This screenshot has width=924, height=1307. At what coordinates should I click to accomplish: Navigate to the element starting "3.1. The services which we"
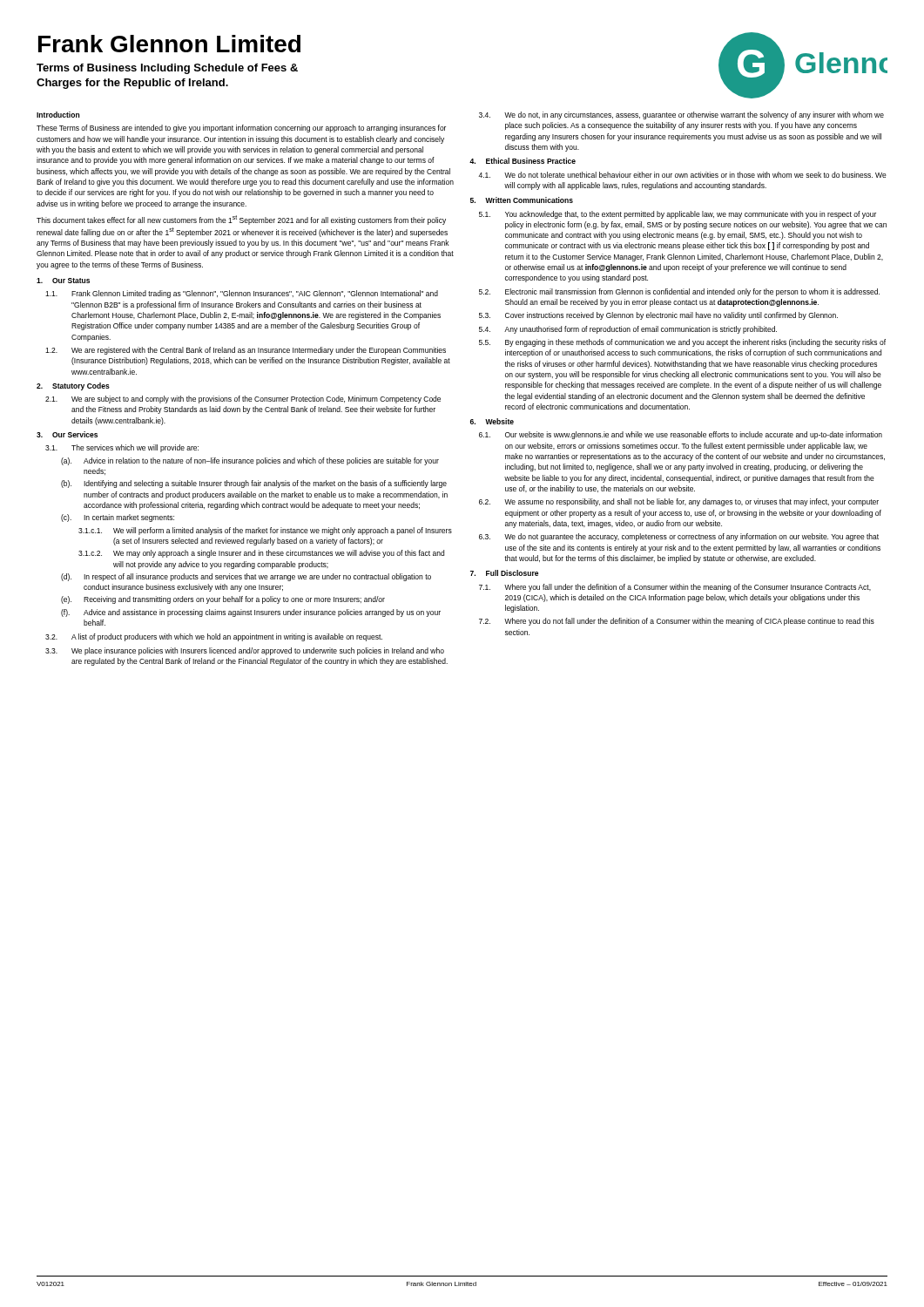pyautogui.click(x=245, y=448)
